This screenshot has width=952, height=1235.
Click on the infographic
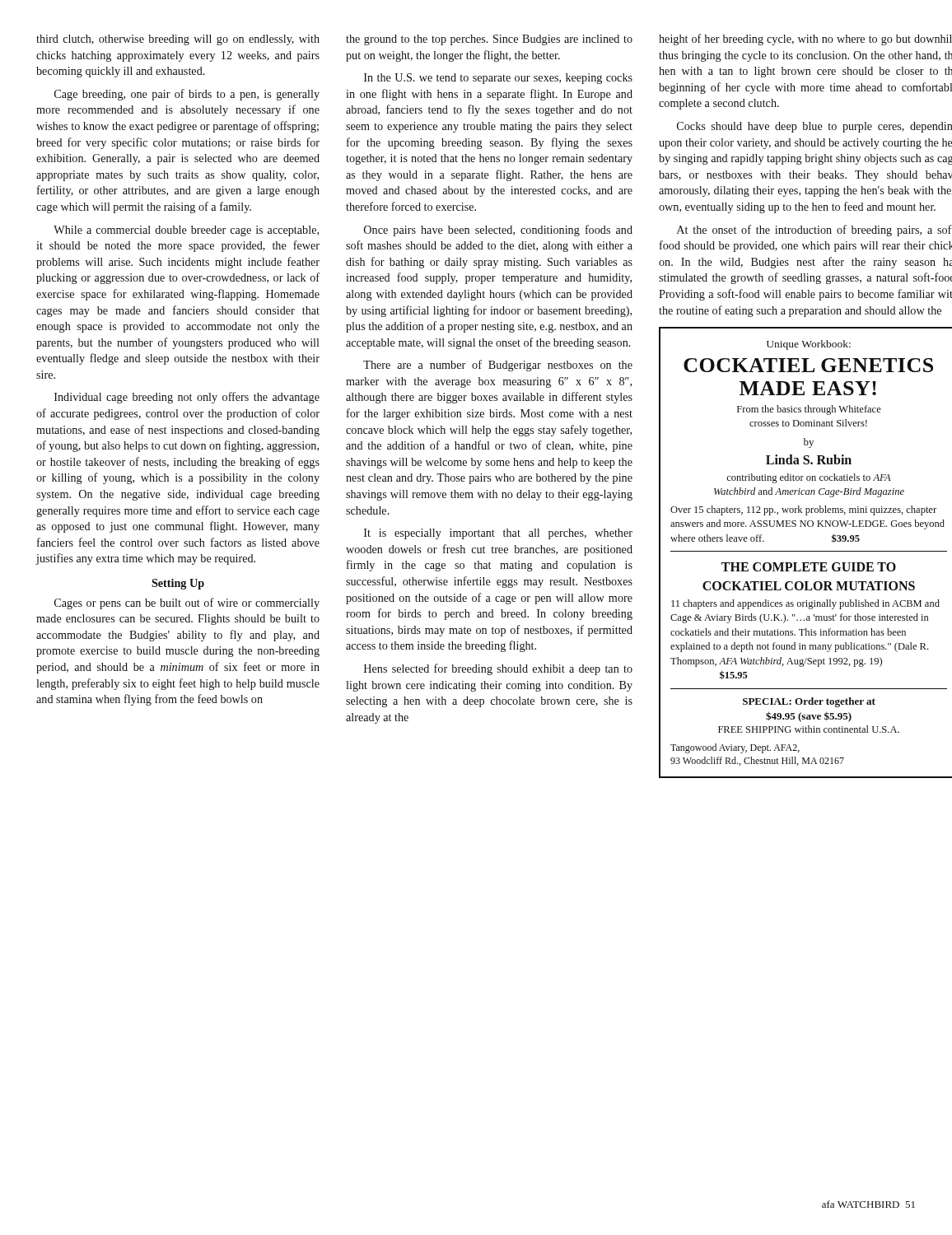pyautogui.click(x=805, y=552)
